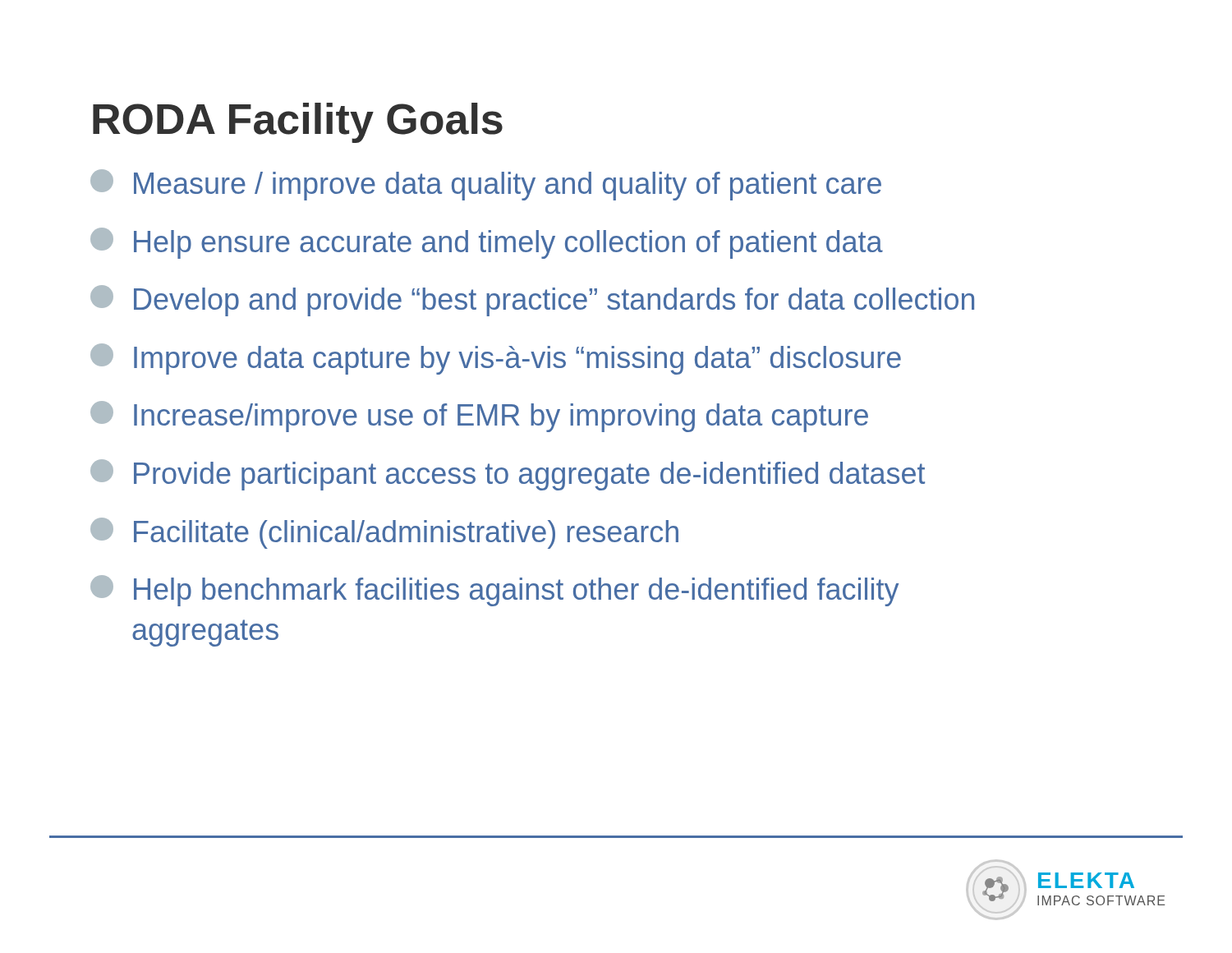Click the logo
The width and height of the screenshot is (1232, 953).
pyautogui.click(x=1066, y=890)
